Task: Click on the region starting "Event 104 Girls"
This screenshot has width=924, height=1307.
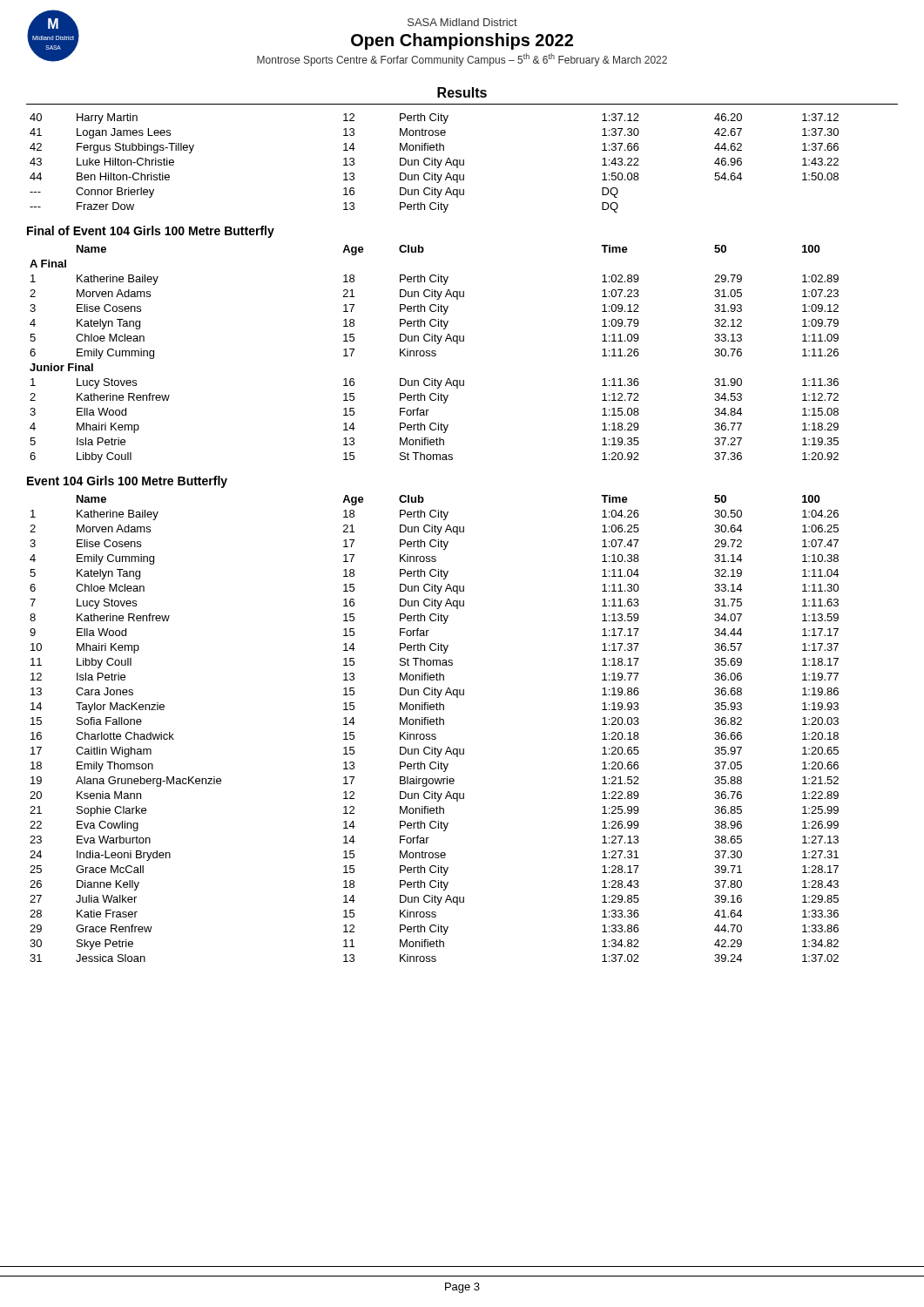Action: coord(127,481)
